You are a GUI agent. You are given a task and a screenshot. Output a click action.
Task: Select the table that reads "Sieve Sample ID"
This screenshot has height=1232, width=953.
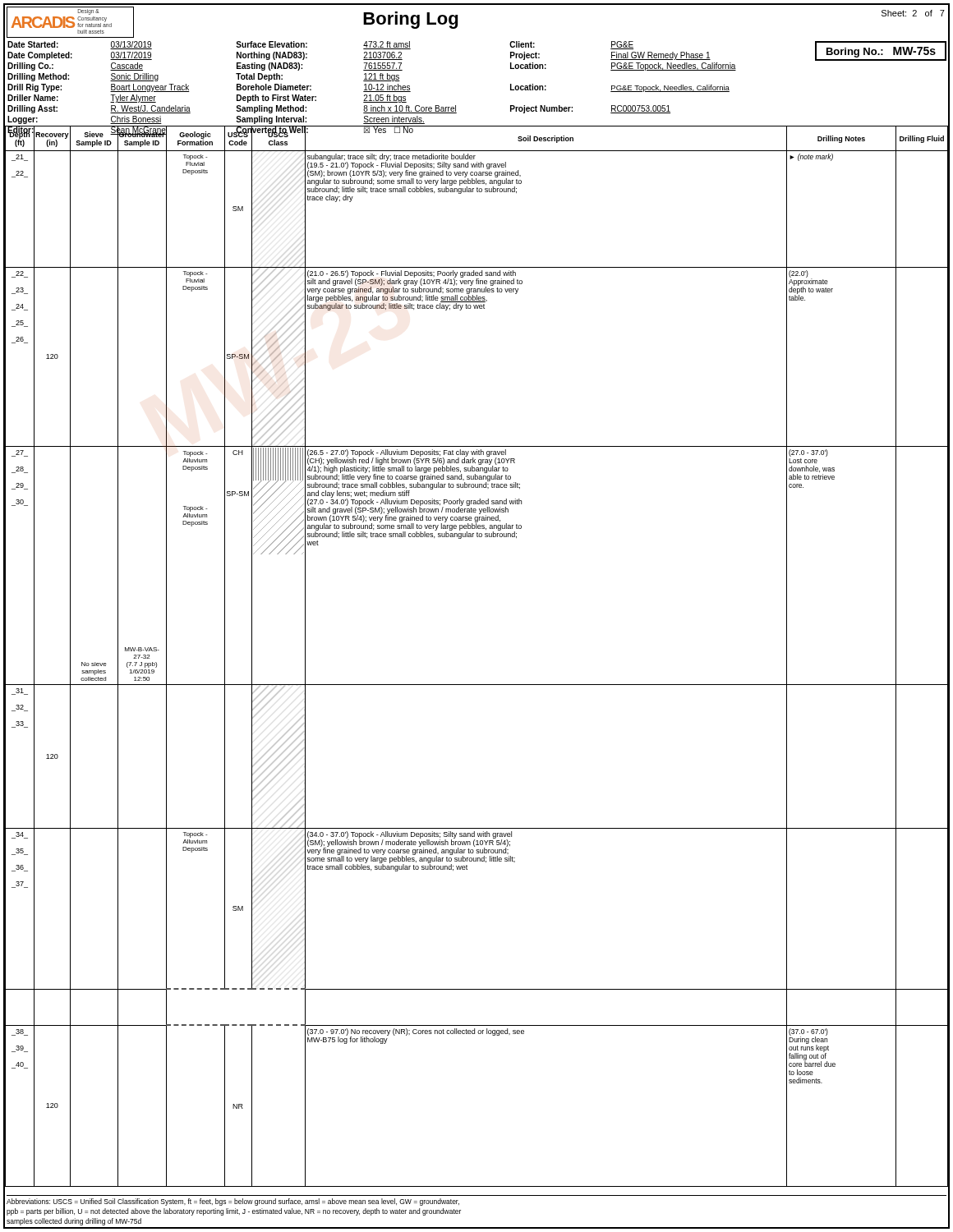pos(476,656)
